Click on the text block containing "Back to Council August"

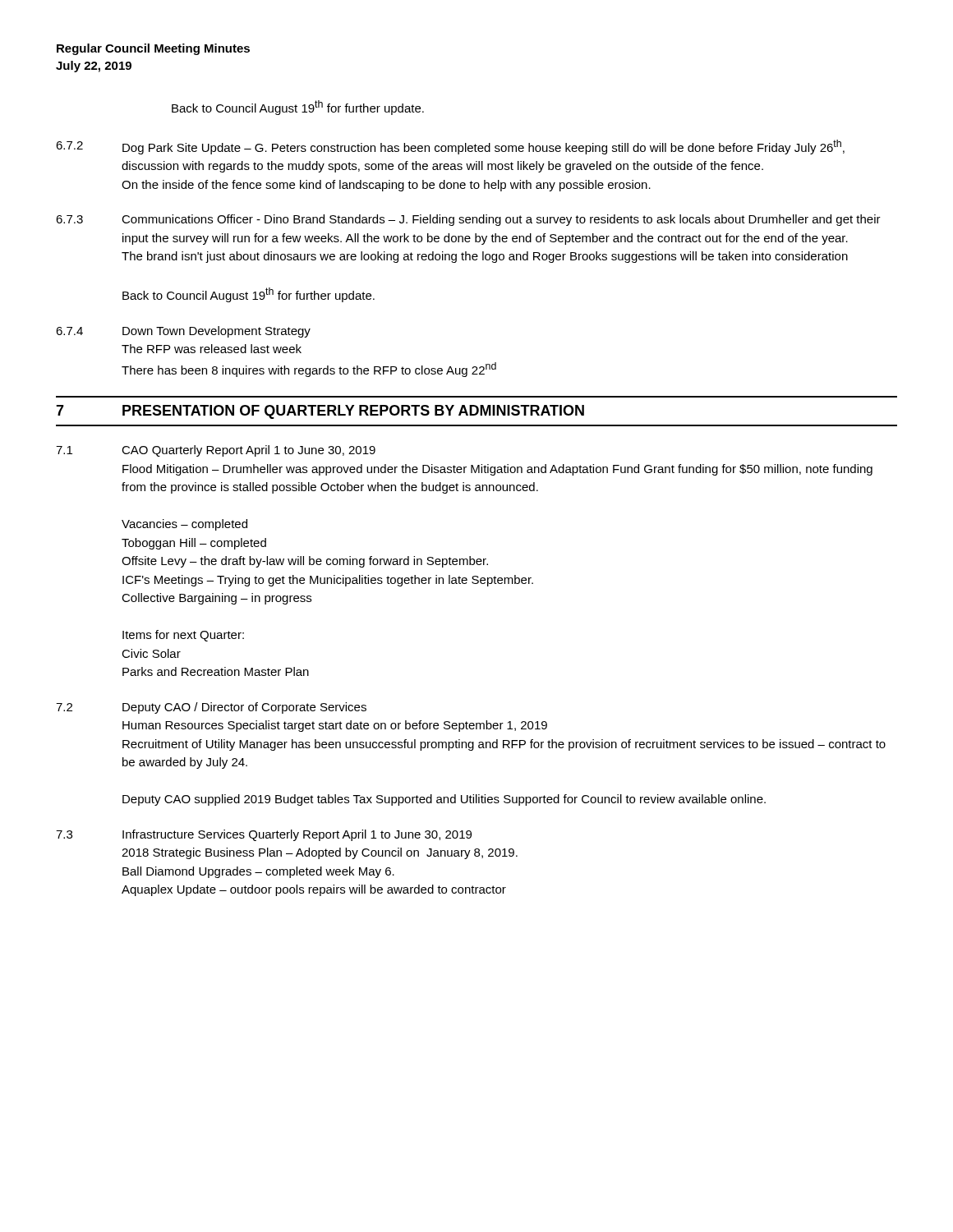click(298, 107)
